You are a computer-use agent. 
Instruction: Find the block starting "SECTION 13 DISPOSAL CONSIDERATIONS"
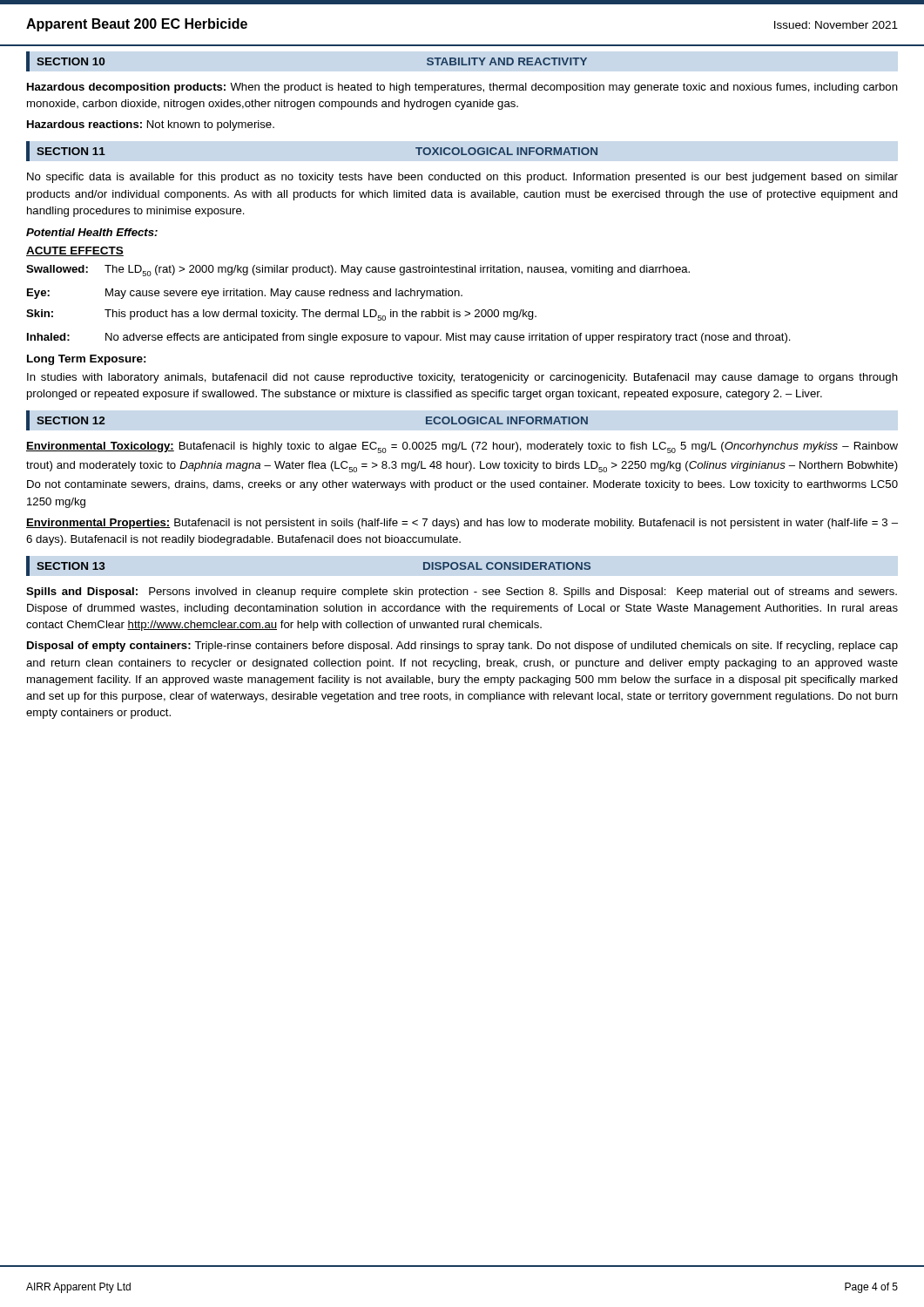464,566
